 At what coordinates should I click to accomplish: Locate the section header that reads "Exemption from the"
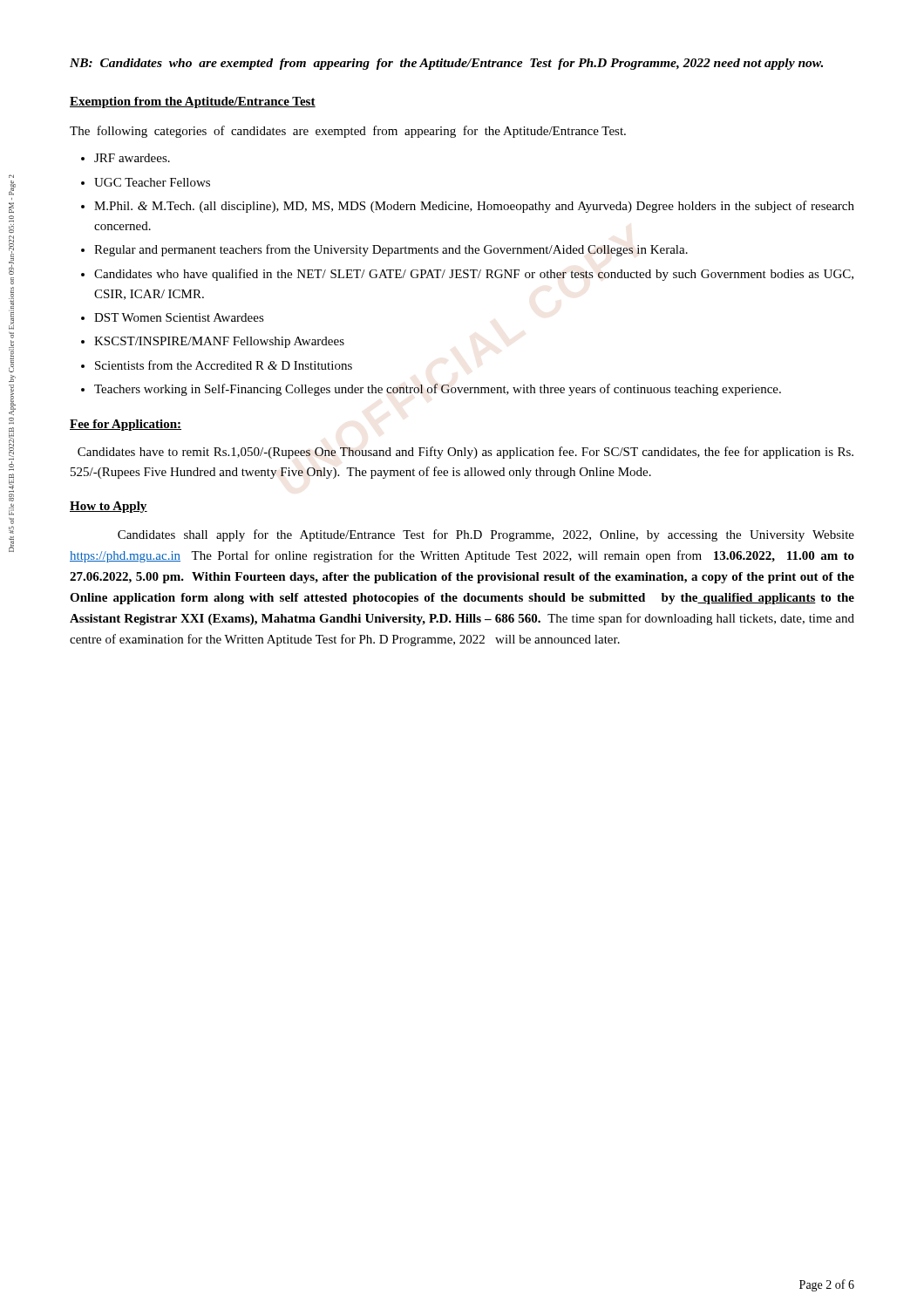click(x=192, y=101)
